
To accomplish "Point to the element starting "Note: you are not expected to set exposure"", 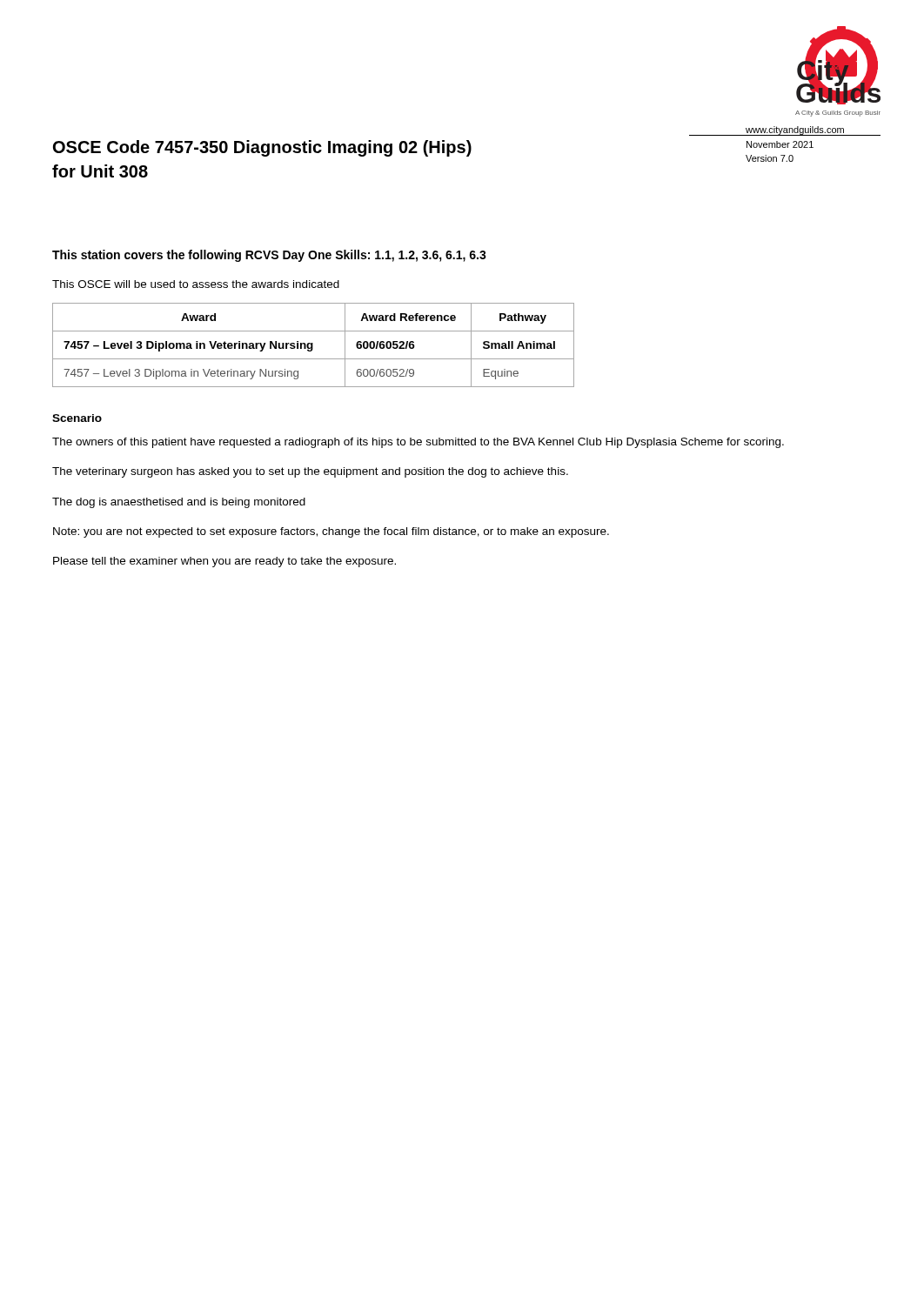I will click(x=331, y=531).
